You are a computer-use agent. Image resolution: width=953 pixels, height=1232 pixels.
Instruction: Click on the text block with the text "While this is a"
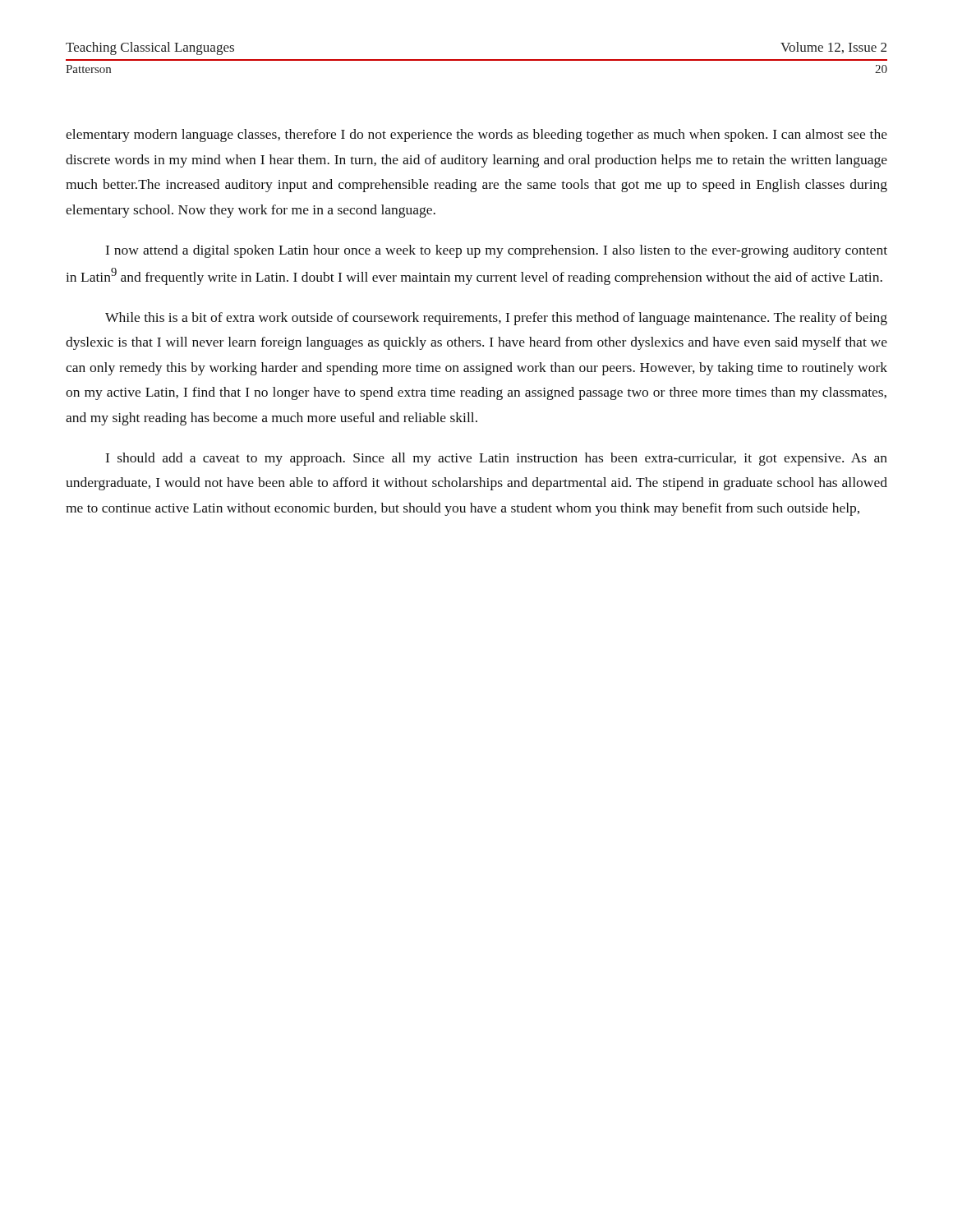point(476,367)
